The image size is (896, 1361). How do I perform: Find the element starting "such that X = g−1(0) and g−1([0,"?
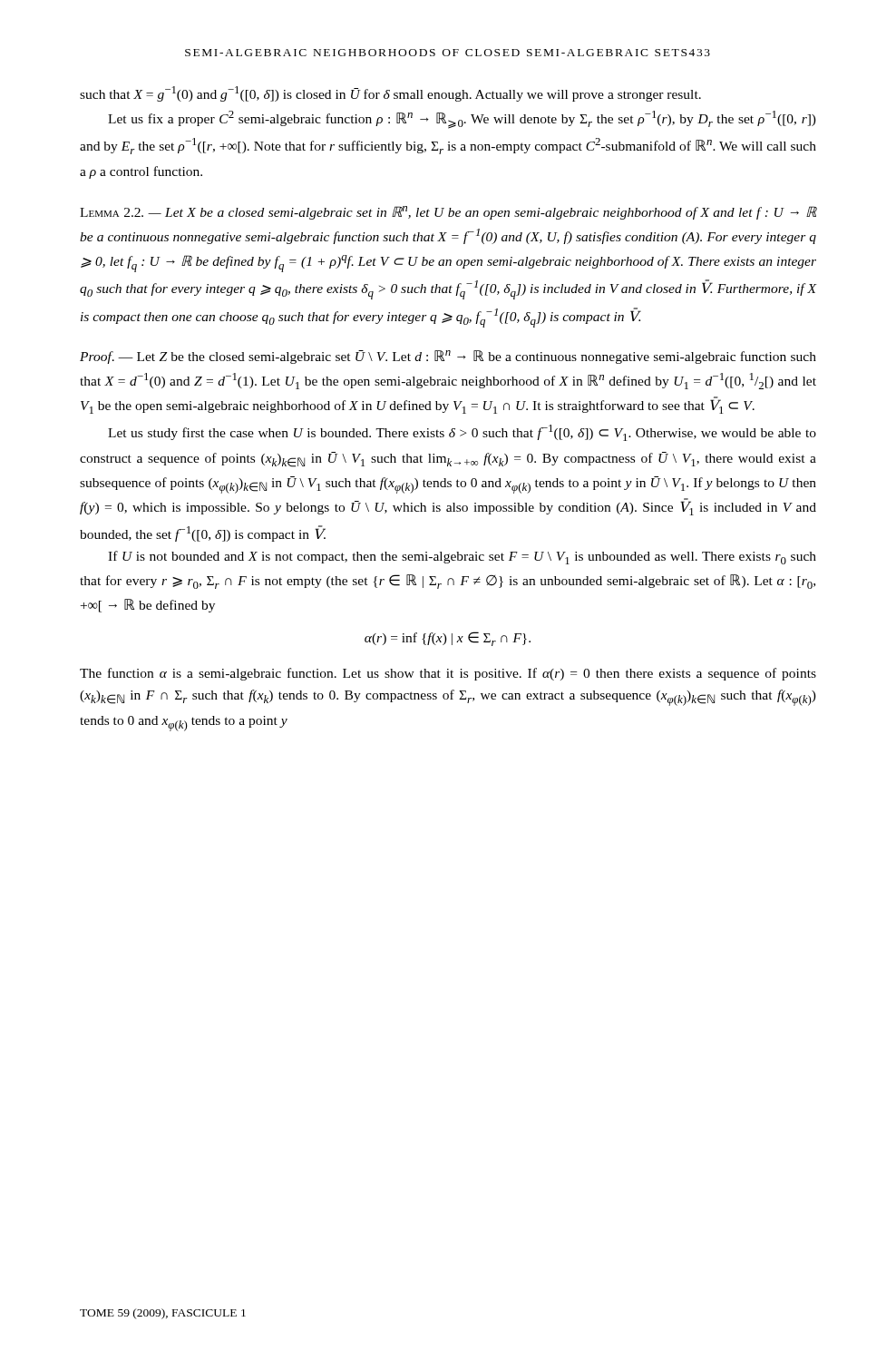coord(448,131)
